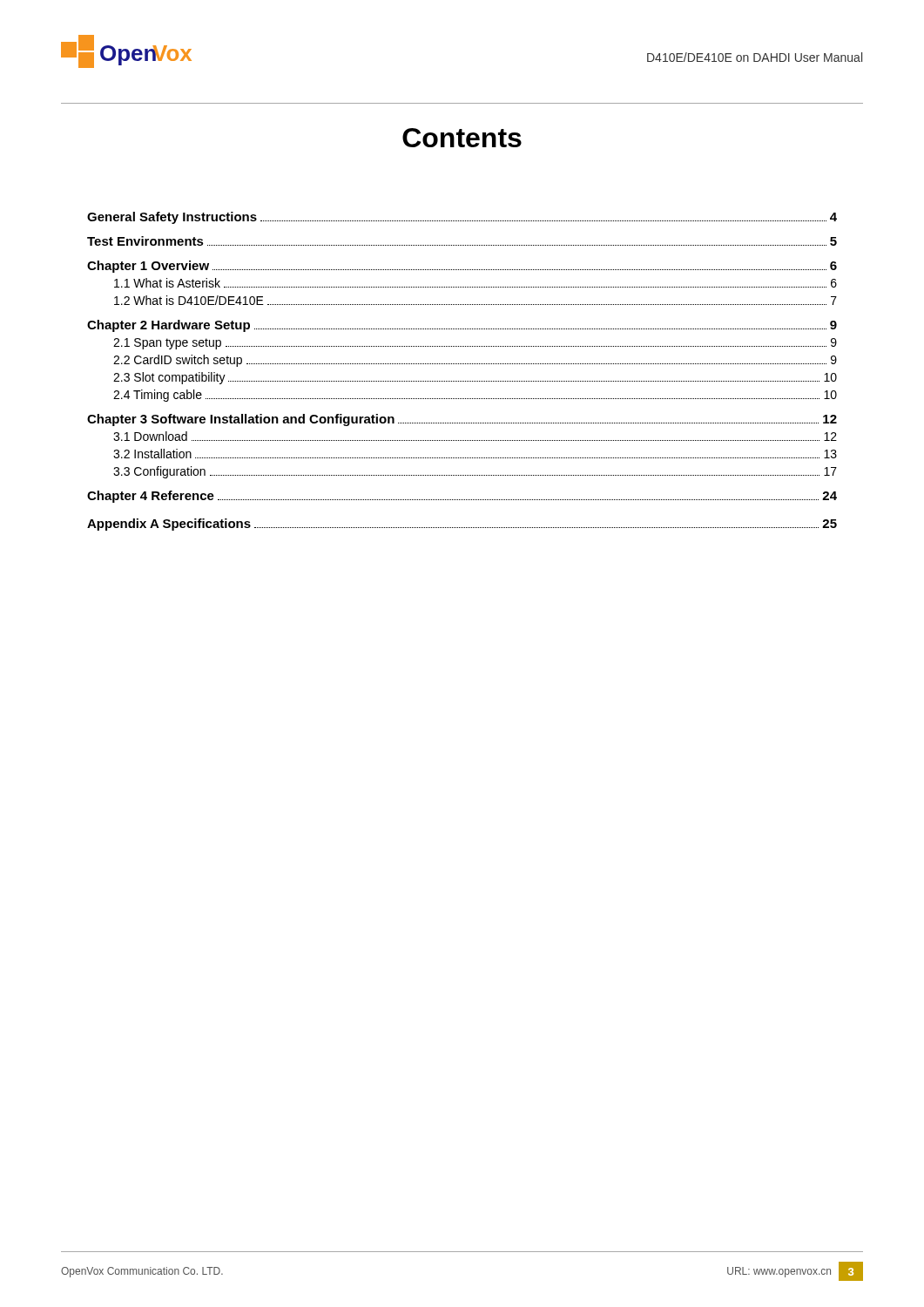Where does it say "2.2 CardID switch setup 9"?
Screen dimensions: 1307x924
475,360
